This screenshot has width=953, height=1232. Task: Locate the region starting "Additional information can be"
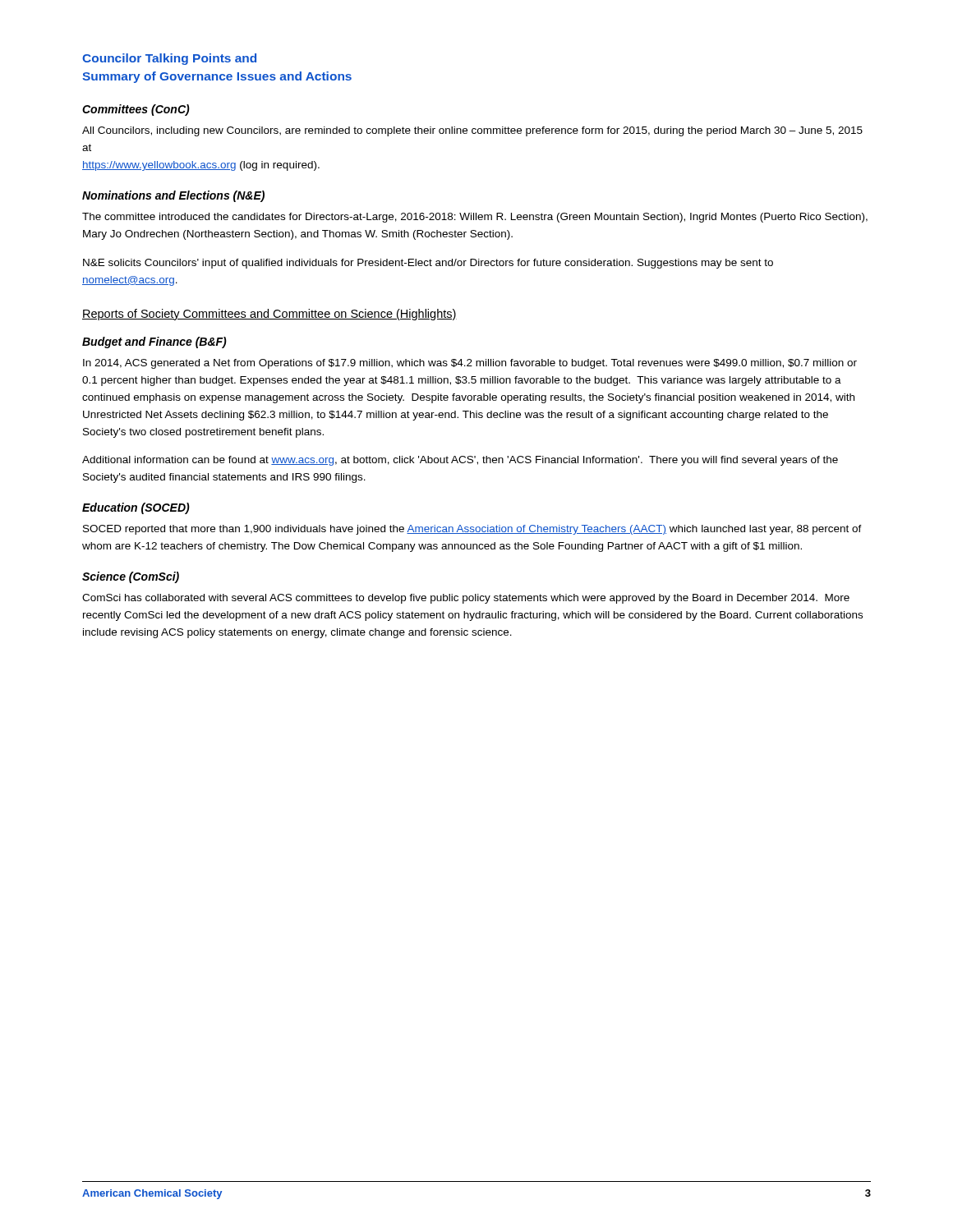(460, 468)
